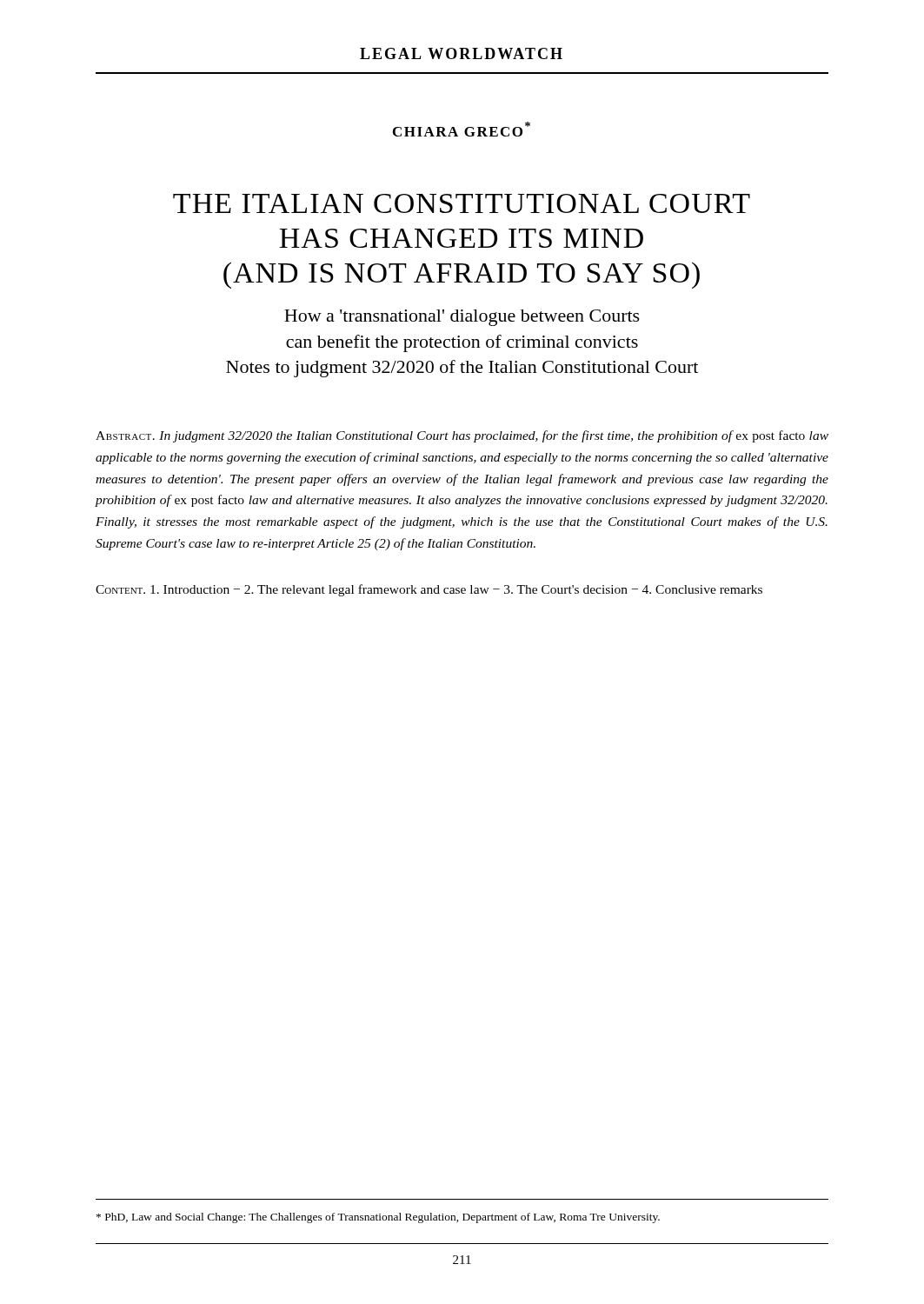Point to "CHIARA GRECO*"
This screenshot has height=1304, width=924.
coord(462,129)
